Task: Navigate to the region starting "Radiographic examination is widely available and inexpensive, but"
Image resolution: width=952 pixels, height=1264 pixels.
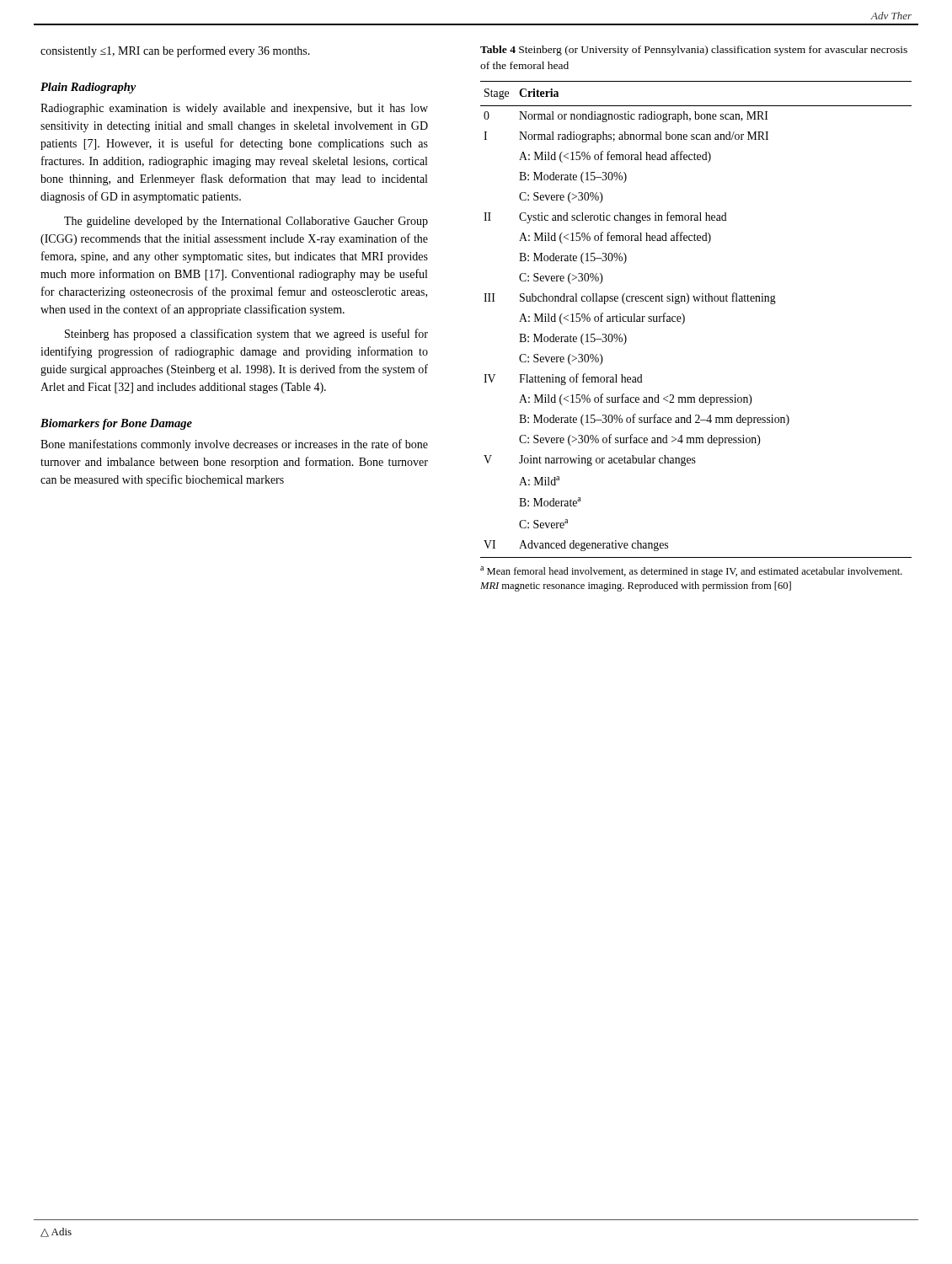Action: [234, 248]
